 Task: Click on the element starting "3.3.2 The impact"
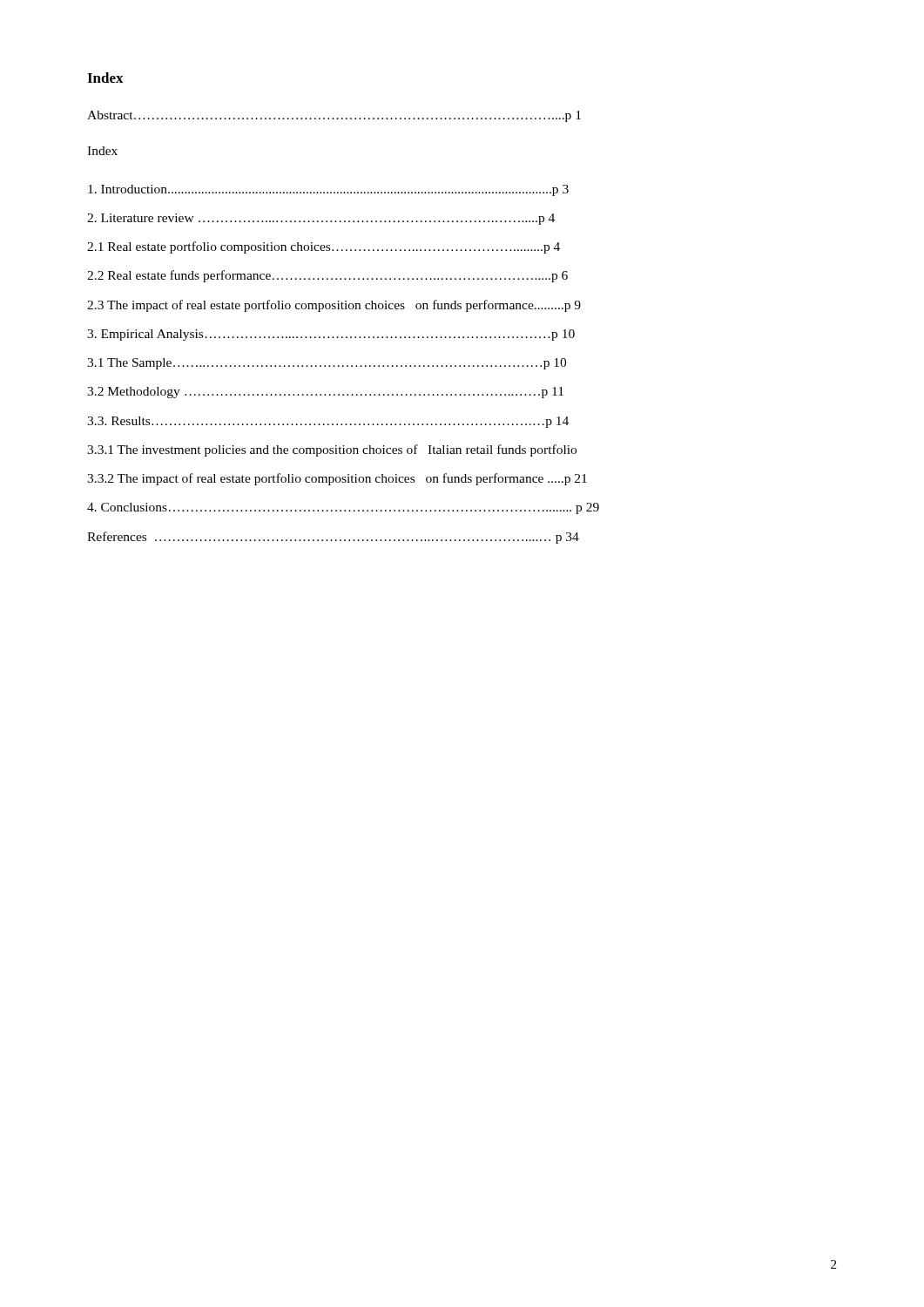[337, 478]
